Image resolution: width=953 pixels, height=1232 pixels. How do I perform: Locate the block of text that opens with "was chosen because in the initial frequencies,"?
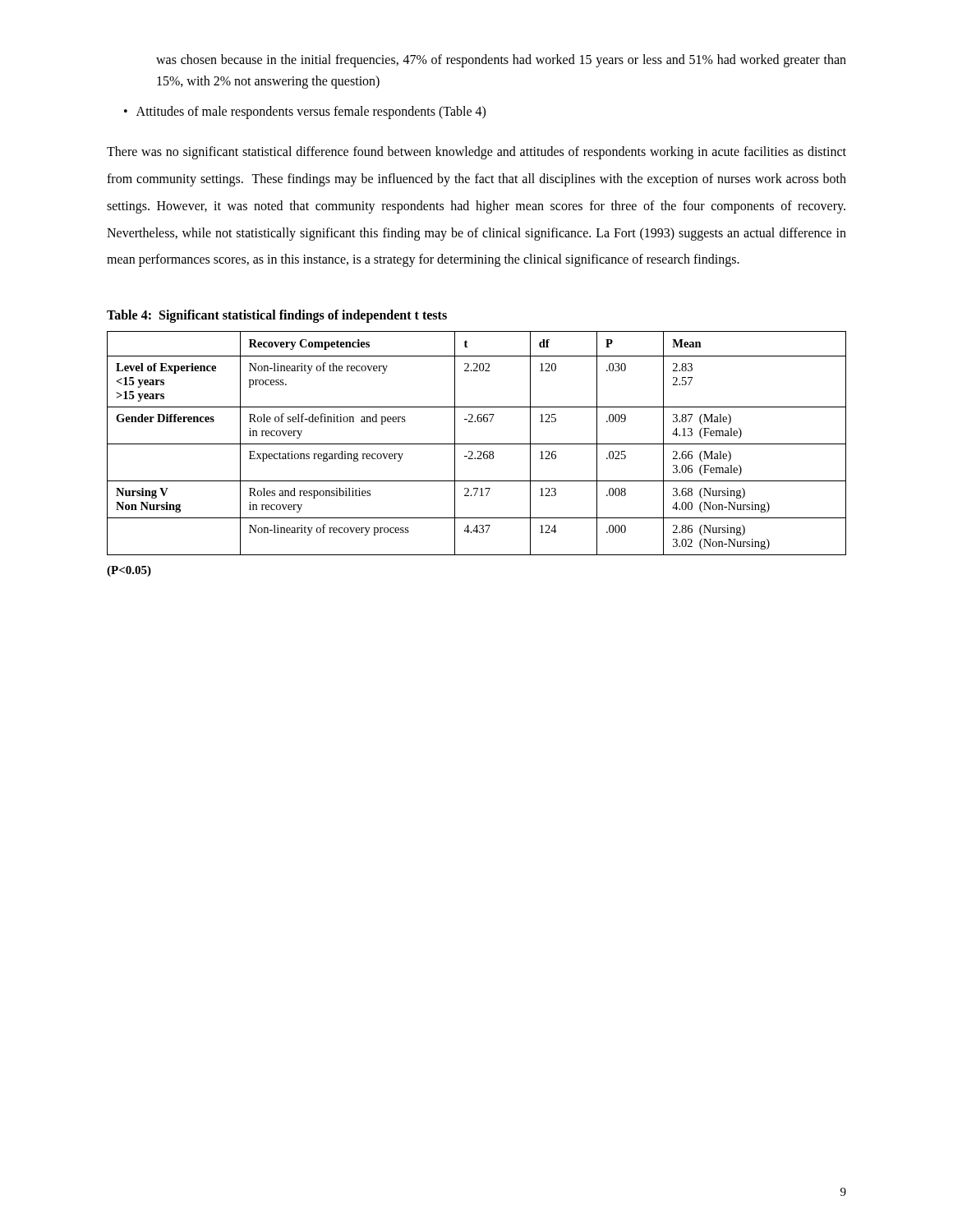pyautogui.click(x=501, y=70)
